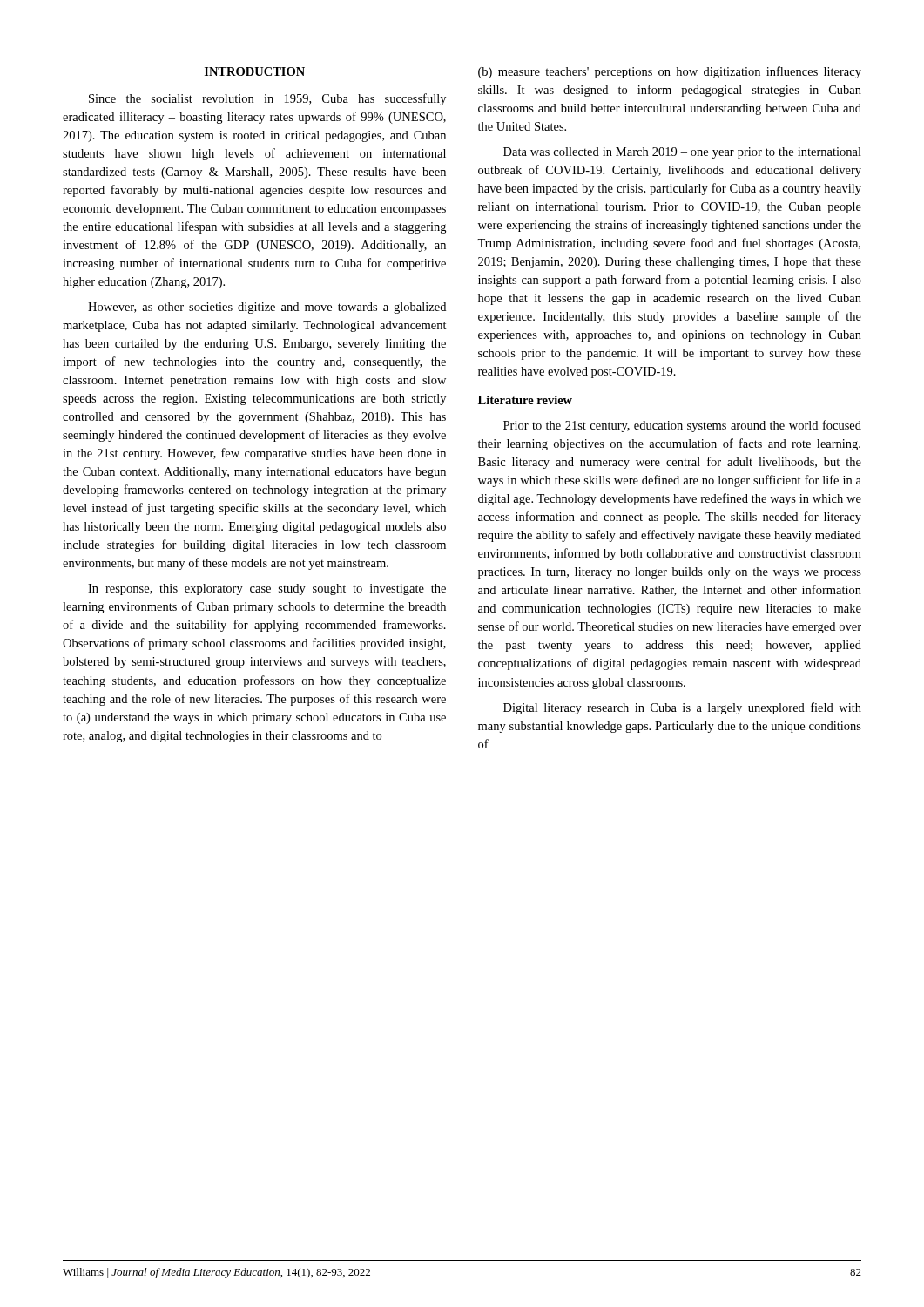Find the text block containing "(b) measure teachers' perceptions"
This screenshot has width=924, height=1307.
(x=669, y=222)
